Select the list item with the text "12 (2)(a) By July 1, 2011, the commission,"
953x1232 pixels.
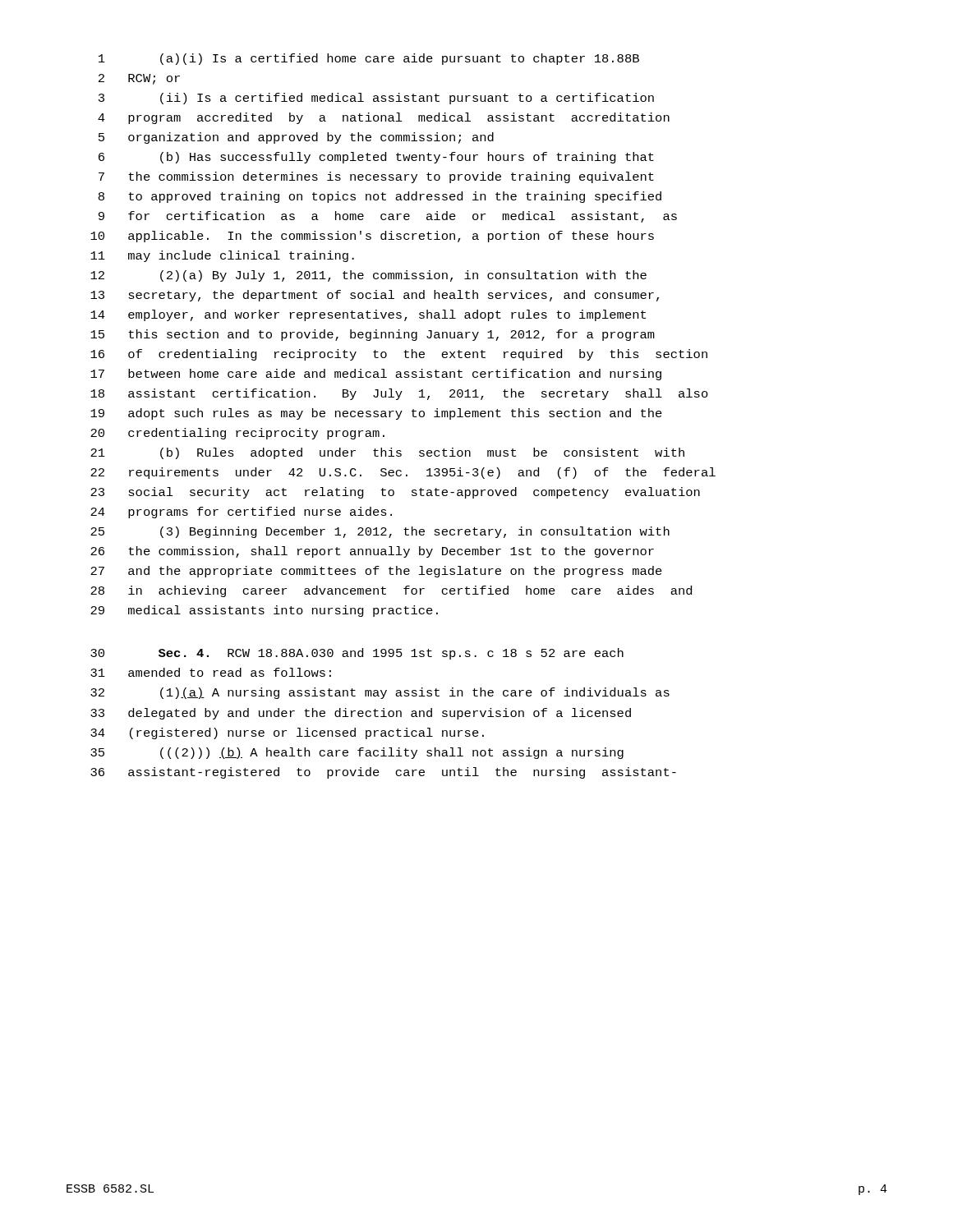click(476, 355)
